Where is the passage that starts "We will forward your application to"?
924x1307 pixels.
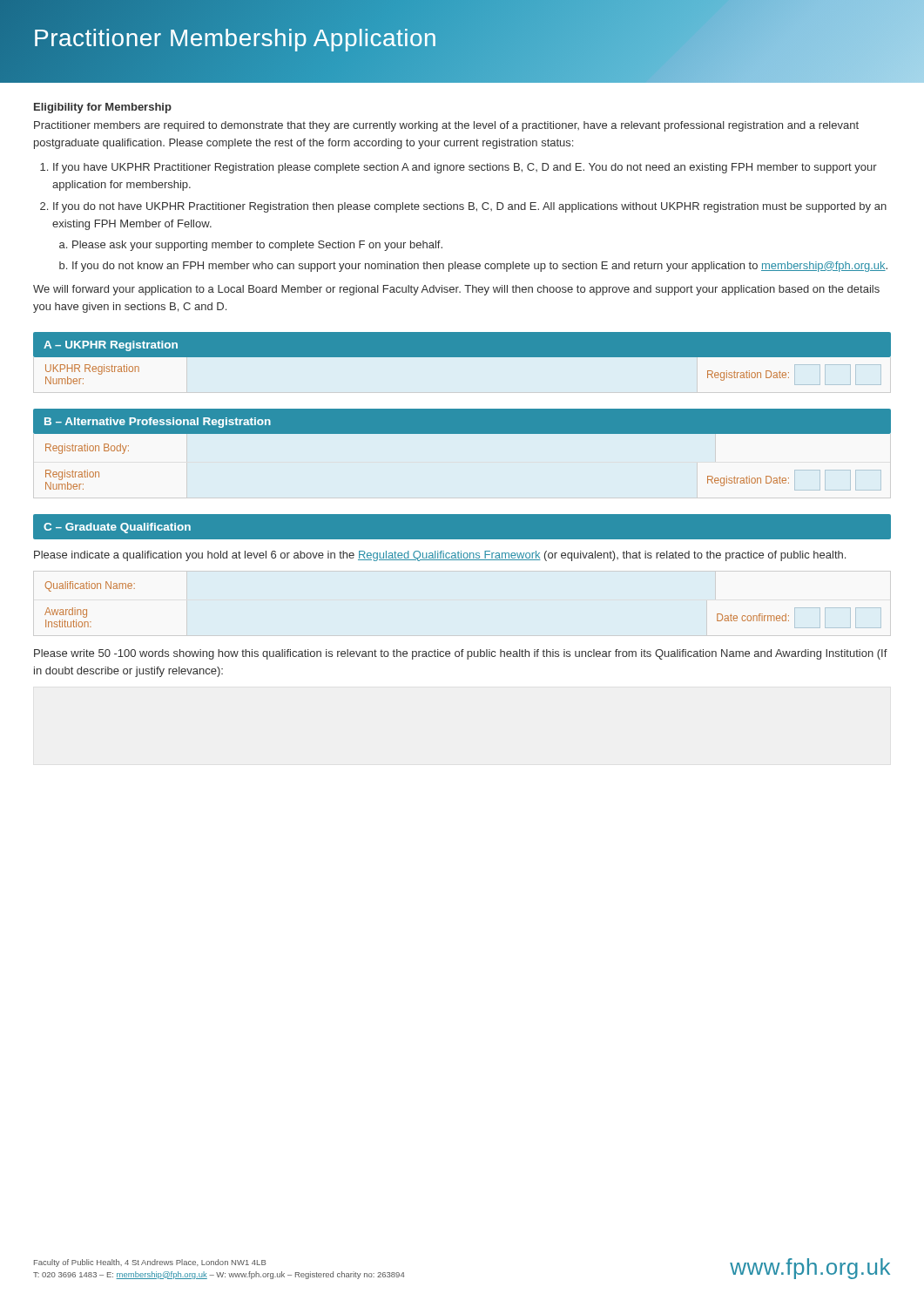pyautogui.click(x=456, y=298)
